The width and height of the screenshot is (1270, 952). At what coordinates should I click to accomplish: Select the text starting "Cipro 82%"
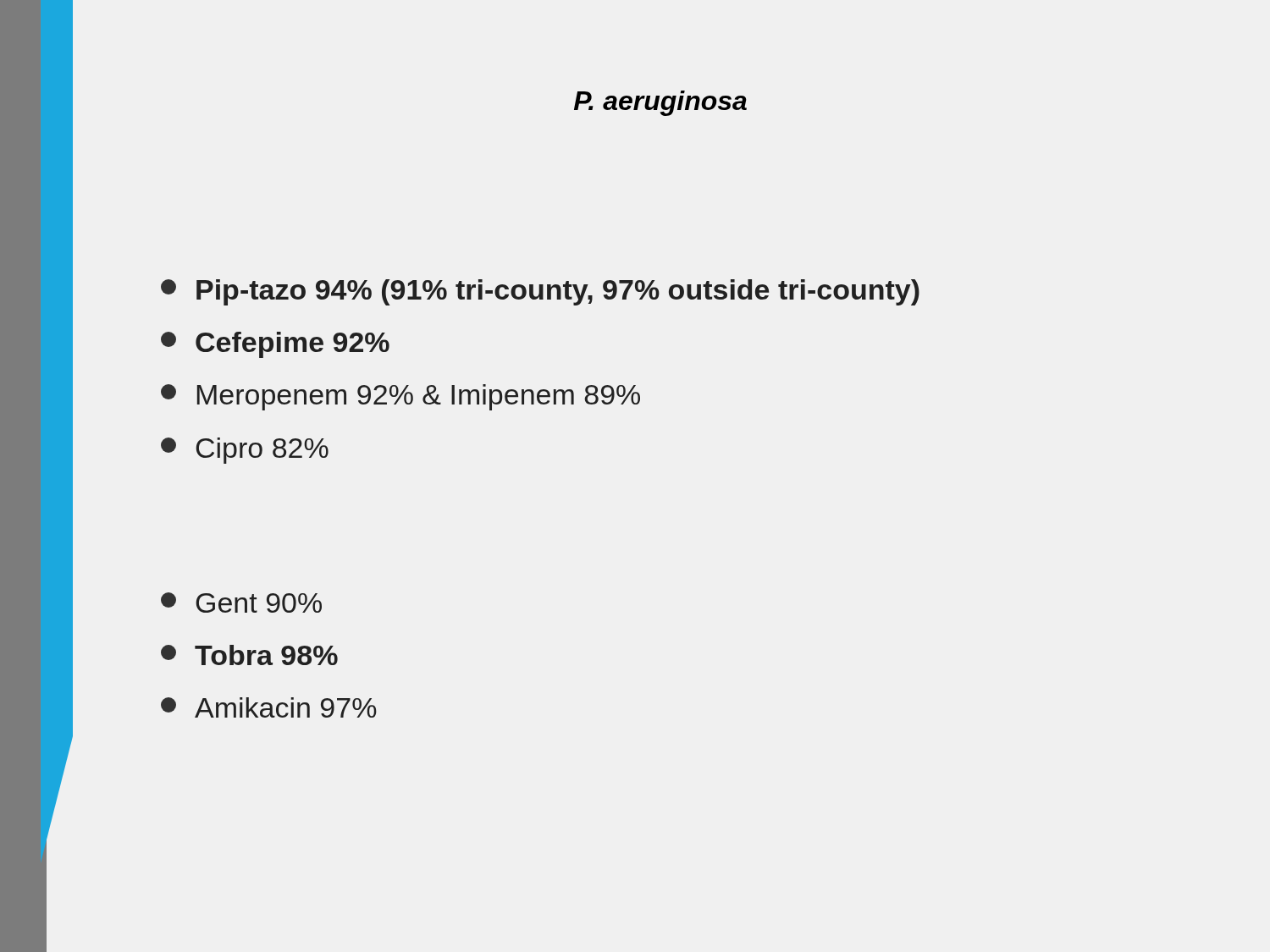click(245, 447)
